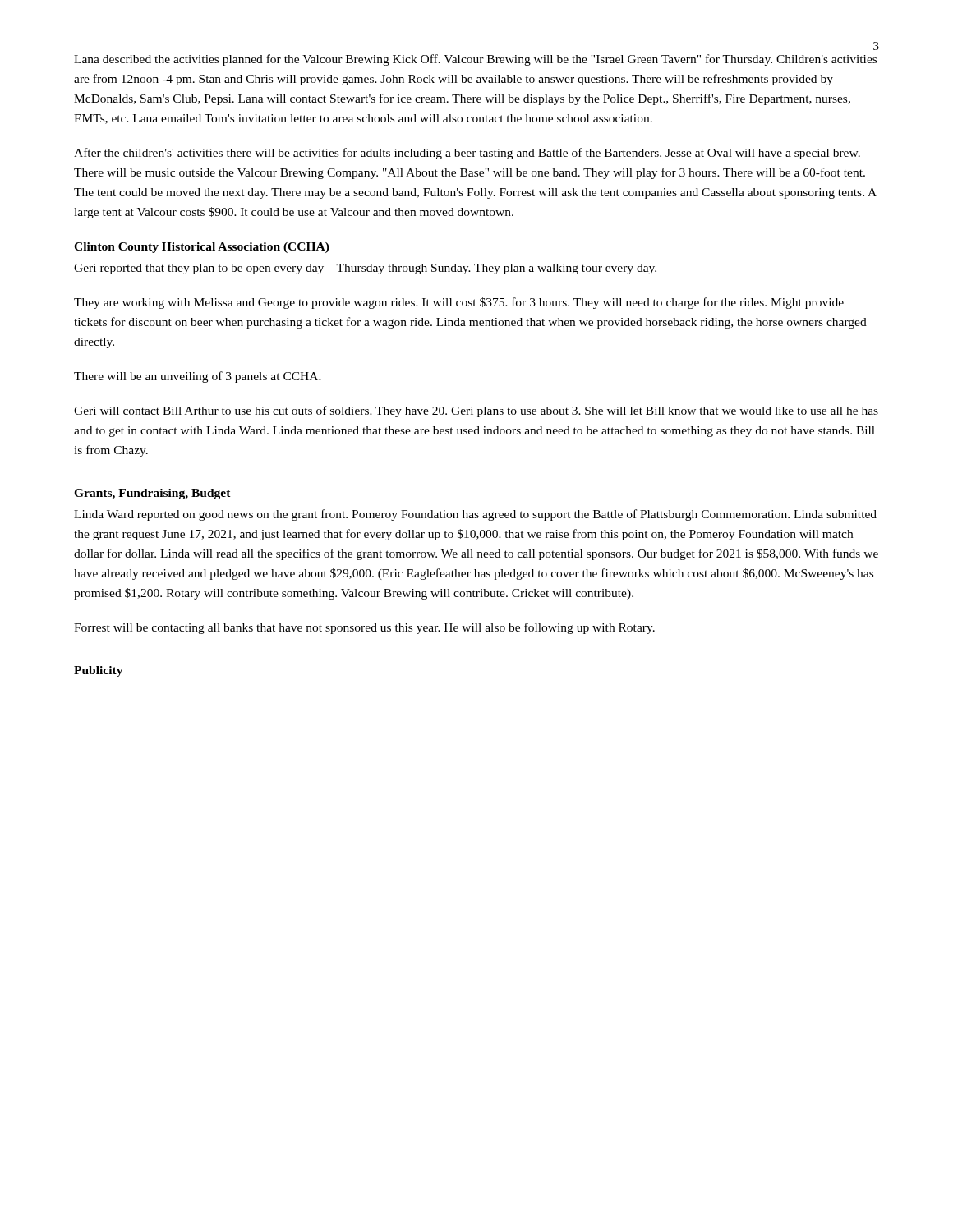Locate the block of text that opens with "There will be an unveiling of 3"
Image resolution: width=953 pixels, height=1232 pixels.
pyautogui.click(x=198, y=376)
